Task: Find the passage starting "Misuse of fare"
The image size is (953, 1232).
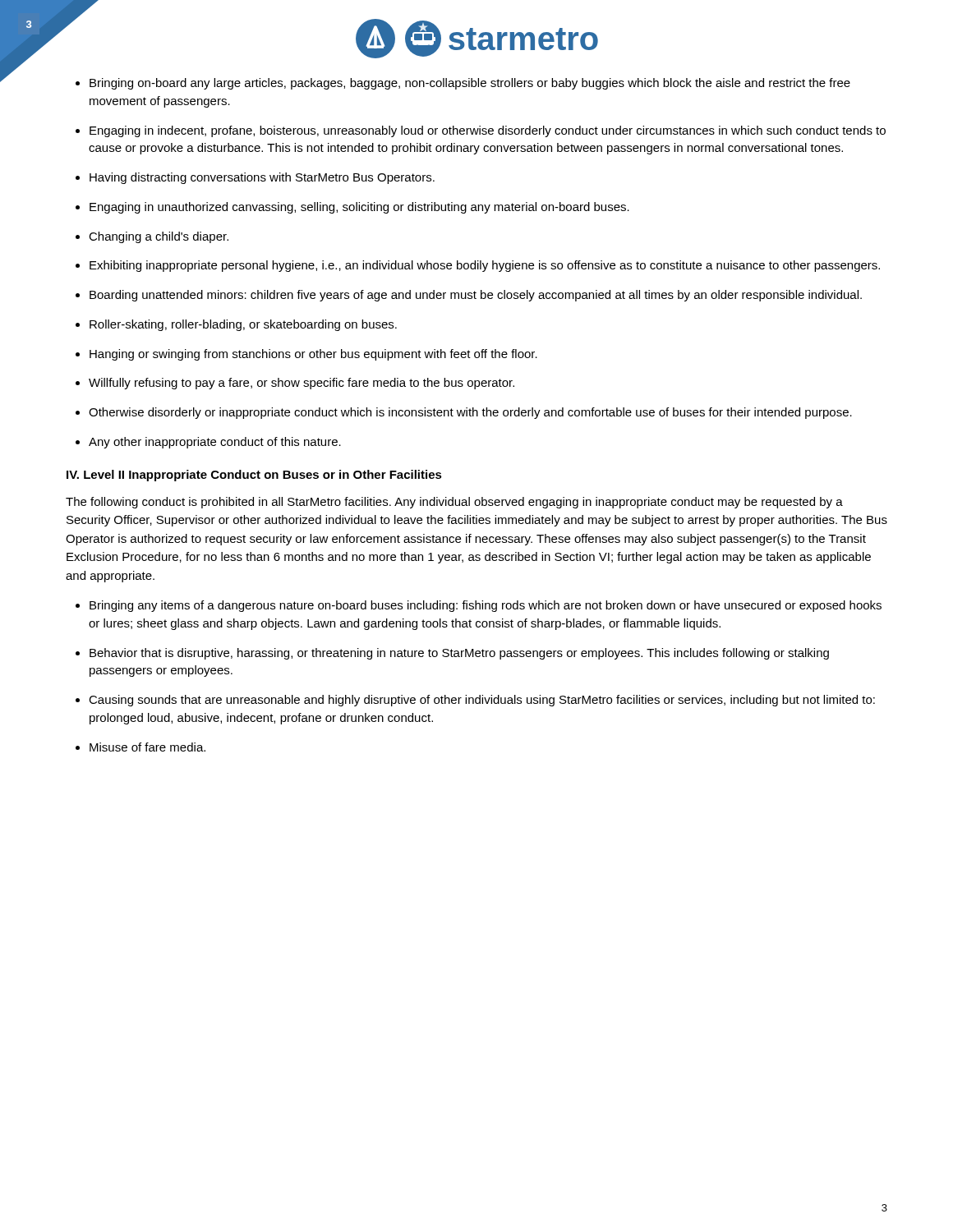Action: [148, 747]
